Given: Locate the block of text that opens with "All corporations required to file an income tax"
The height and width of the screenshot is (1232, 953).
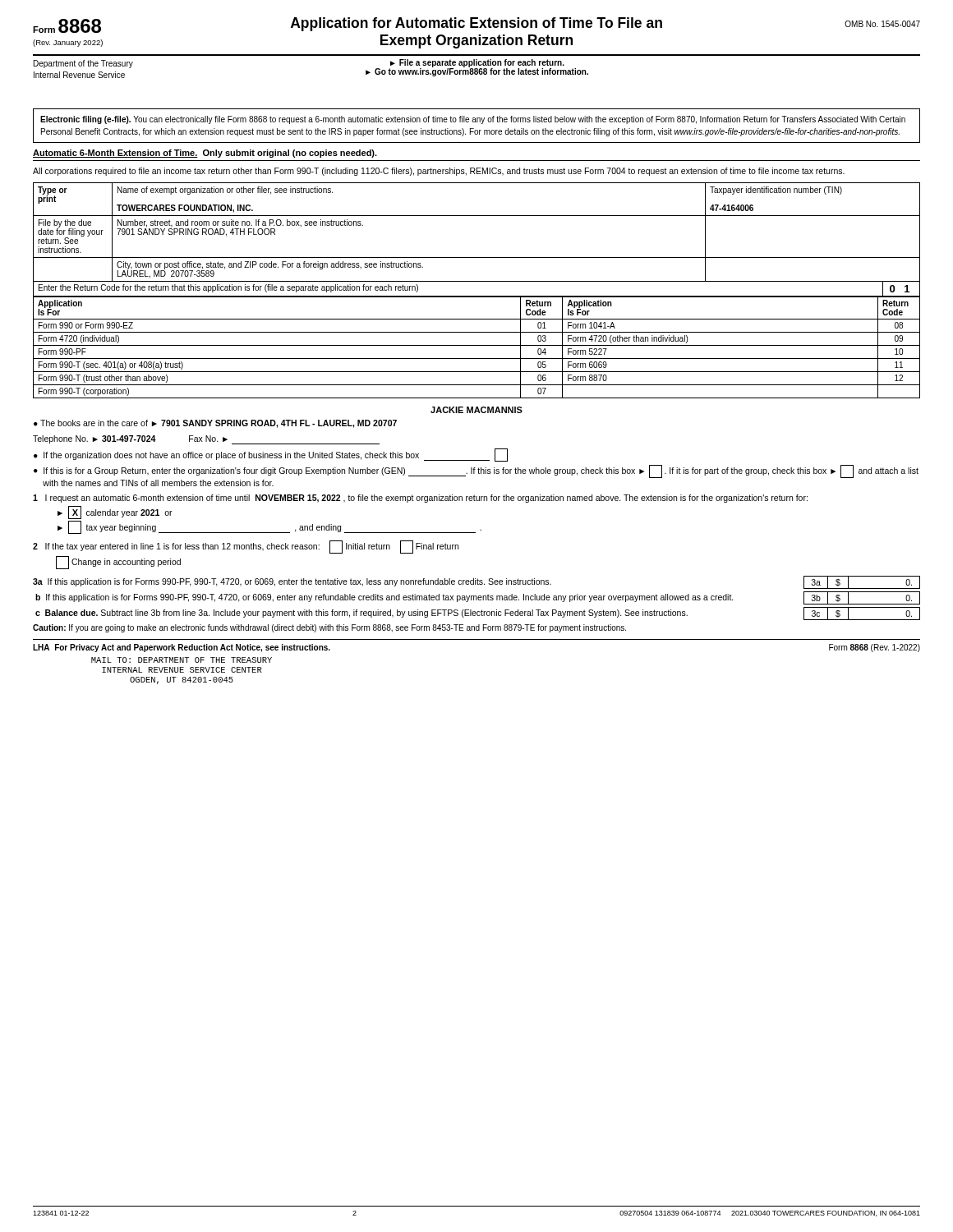Looking at the screenshot, I should pos(439,171).
